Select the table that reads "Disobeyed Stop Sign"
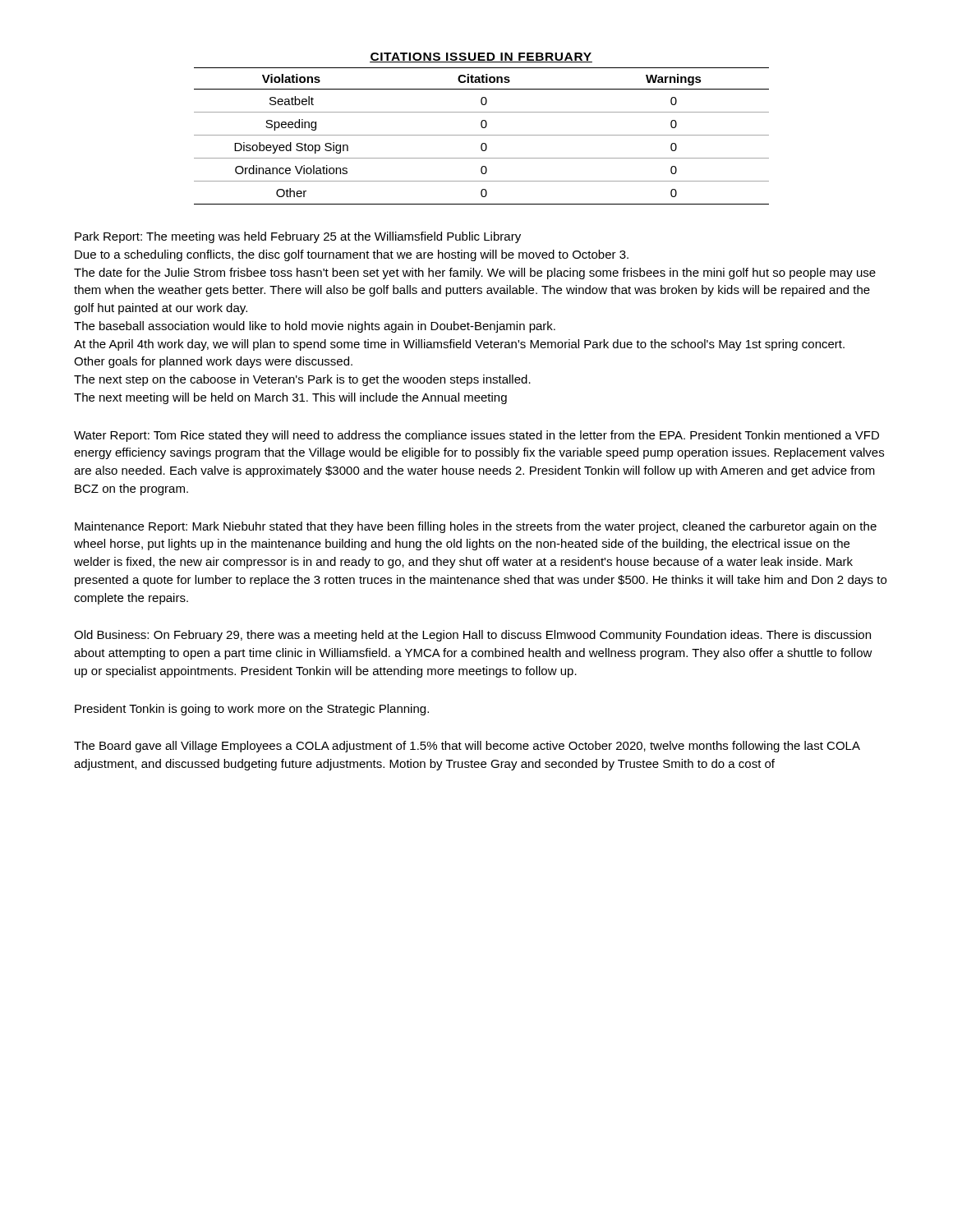The height and width of the screenshot is (1232, 962). pyautogui.click(x=481, y=136)
